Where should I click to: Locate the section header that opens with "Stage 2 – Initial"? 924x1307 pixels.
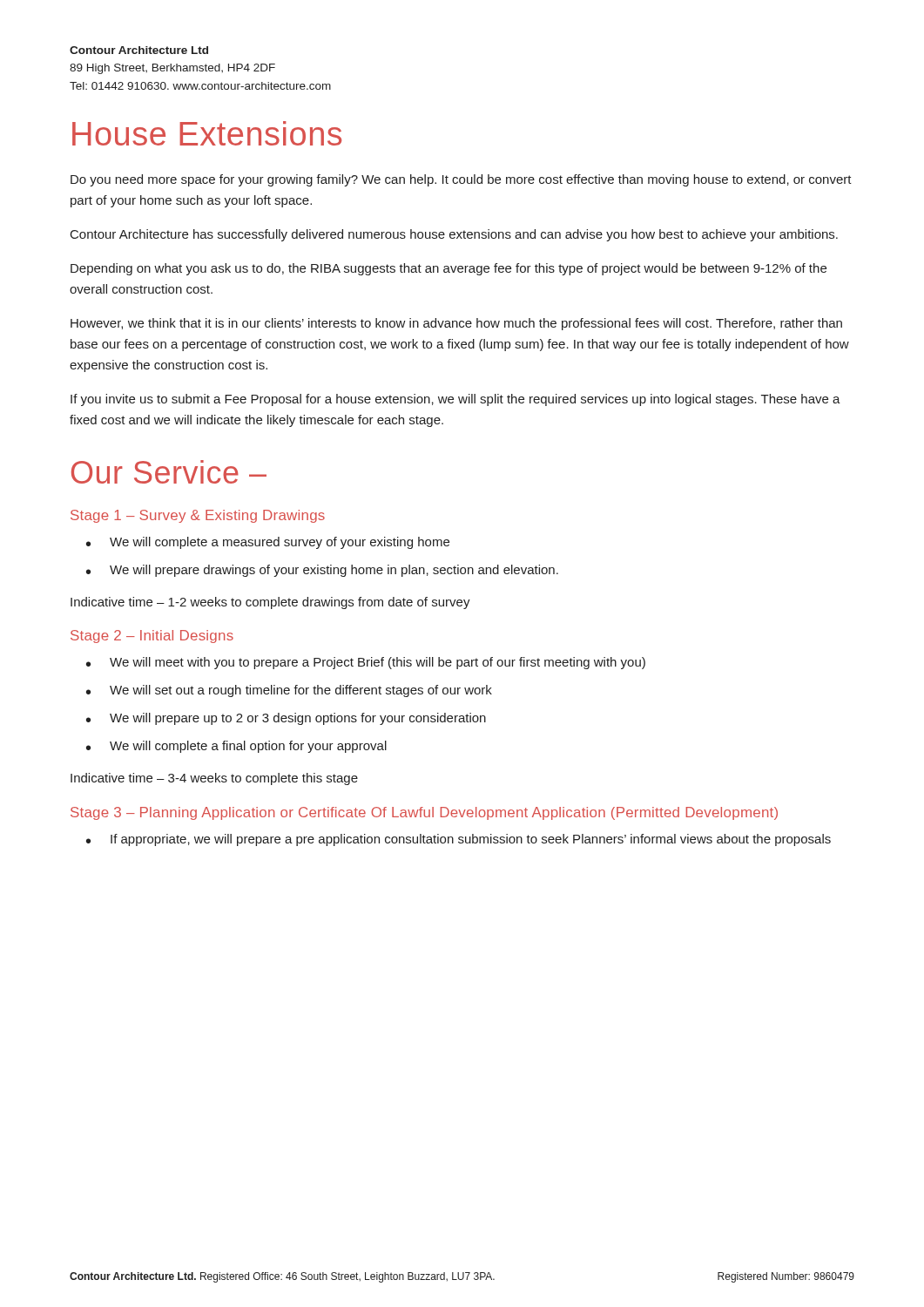pyautogui.click(x=152, y=636)
